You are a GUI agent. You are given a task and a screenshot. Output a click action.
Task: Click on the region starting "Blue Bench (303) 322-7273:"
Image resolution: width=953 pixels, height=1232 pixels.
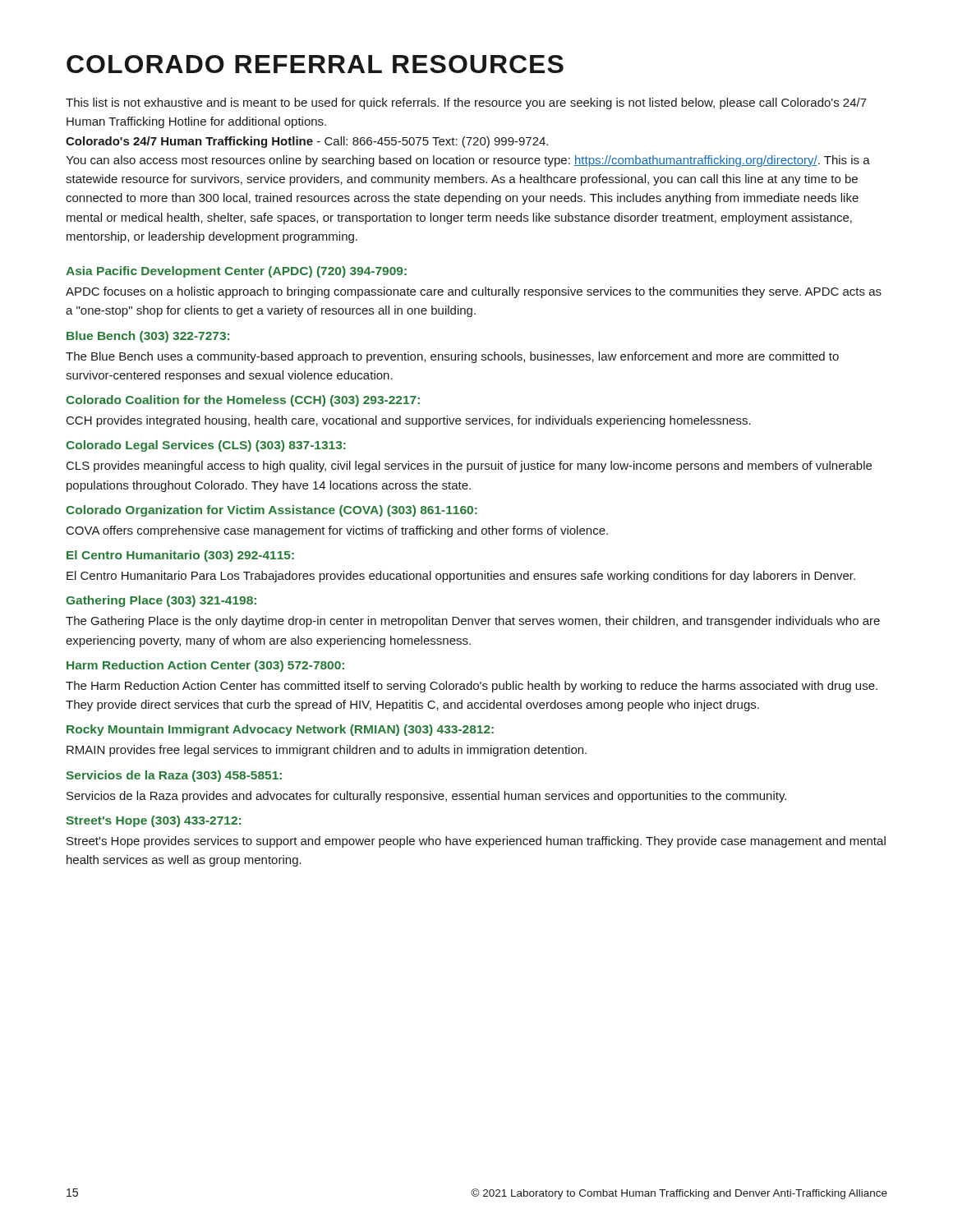pos(148,337)
